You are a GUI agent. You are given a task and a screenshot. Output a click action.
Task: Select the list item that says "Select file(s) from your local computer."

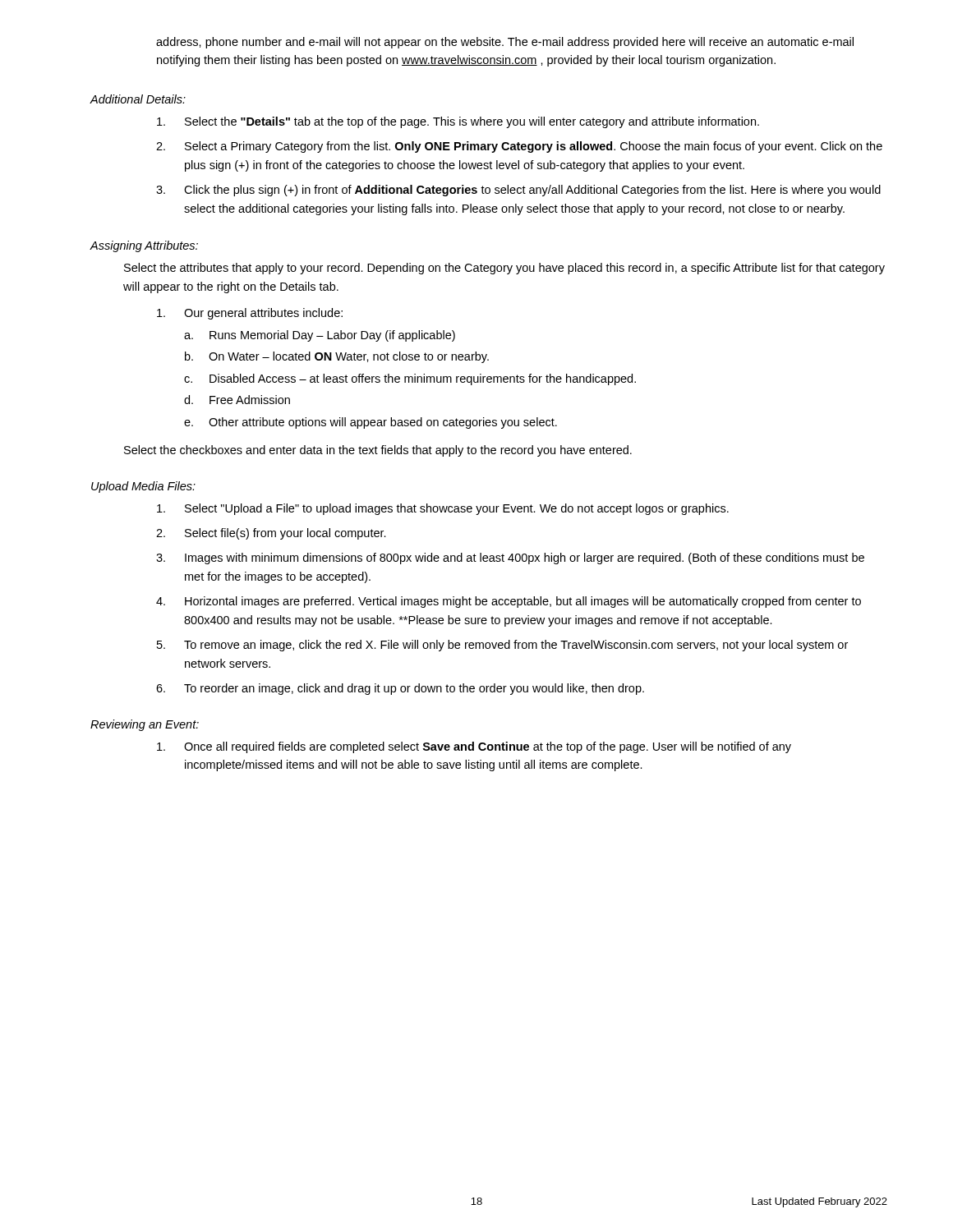click(x=285, y=534)
